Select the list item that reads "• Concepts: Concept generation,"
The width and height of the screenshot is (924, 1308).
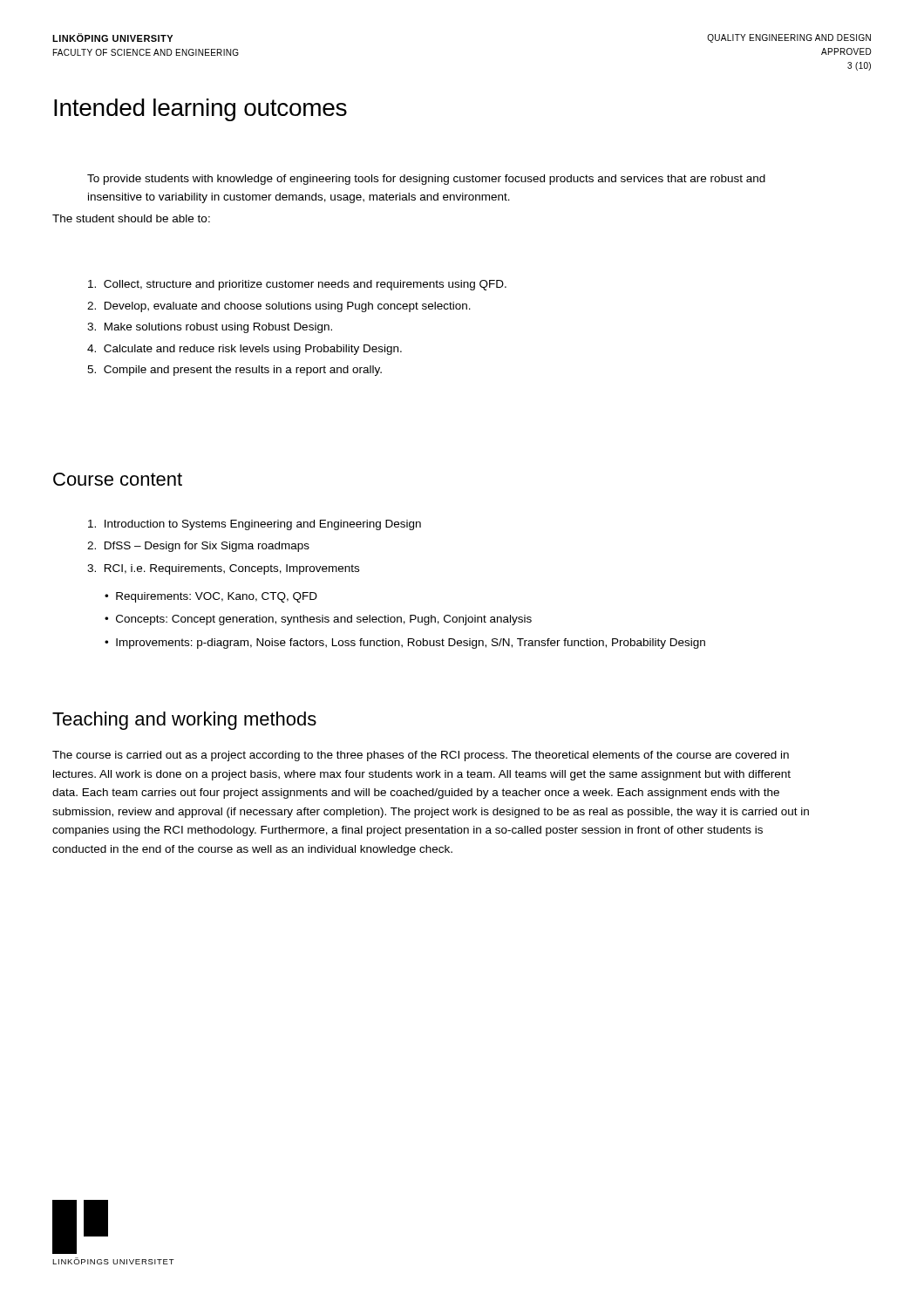[318, 619]
